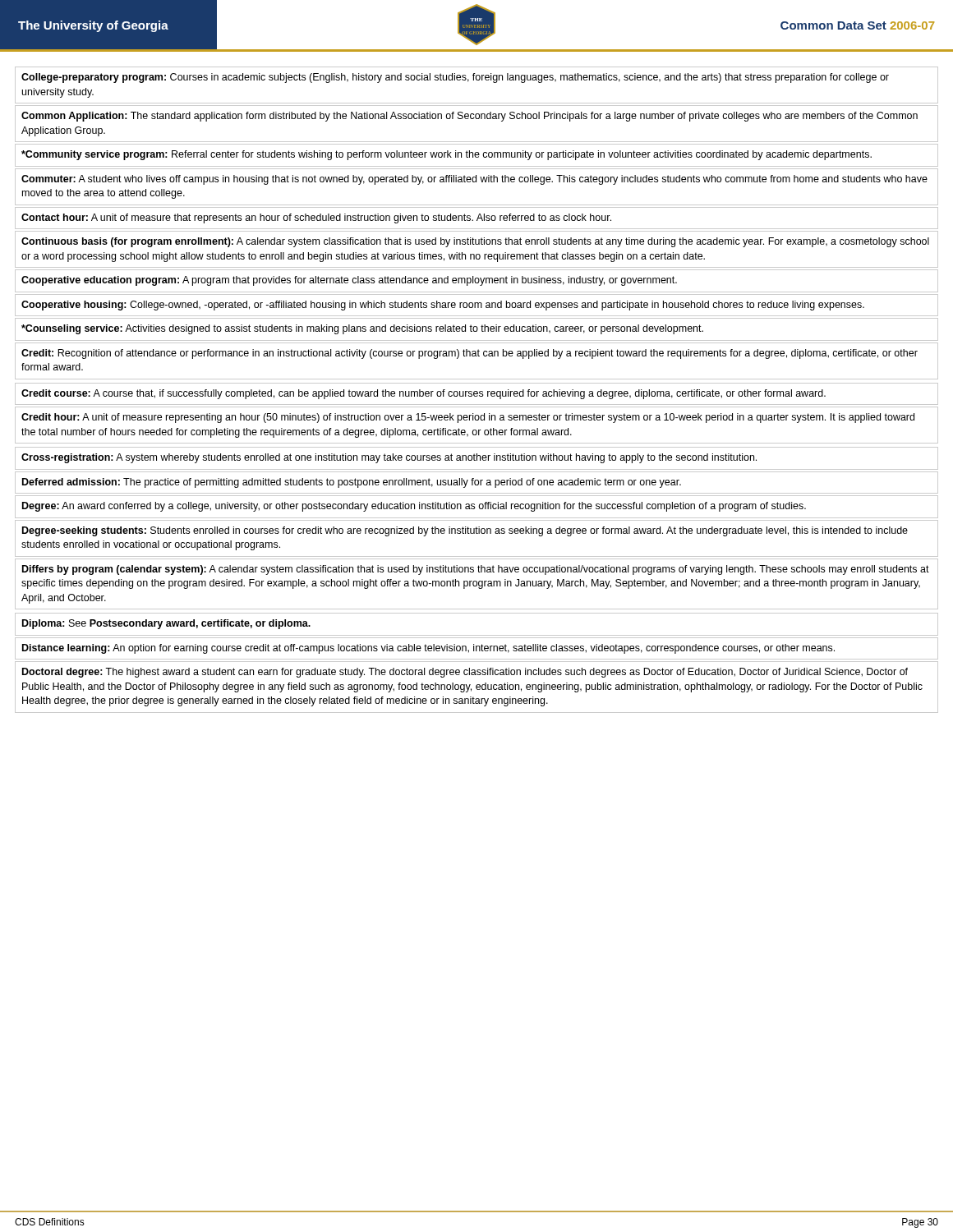The width and height of the screenshot is (953, 1232).
Task: Click on the text block starting "Commuter: A student"
Action: click(474, 186)
